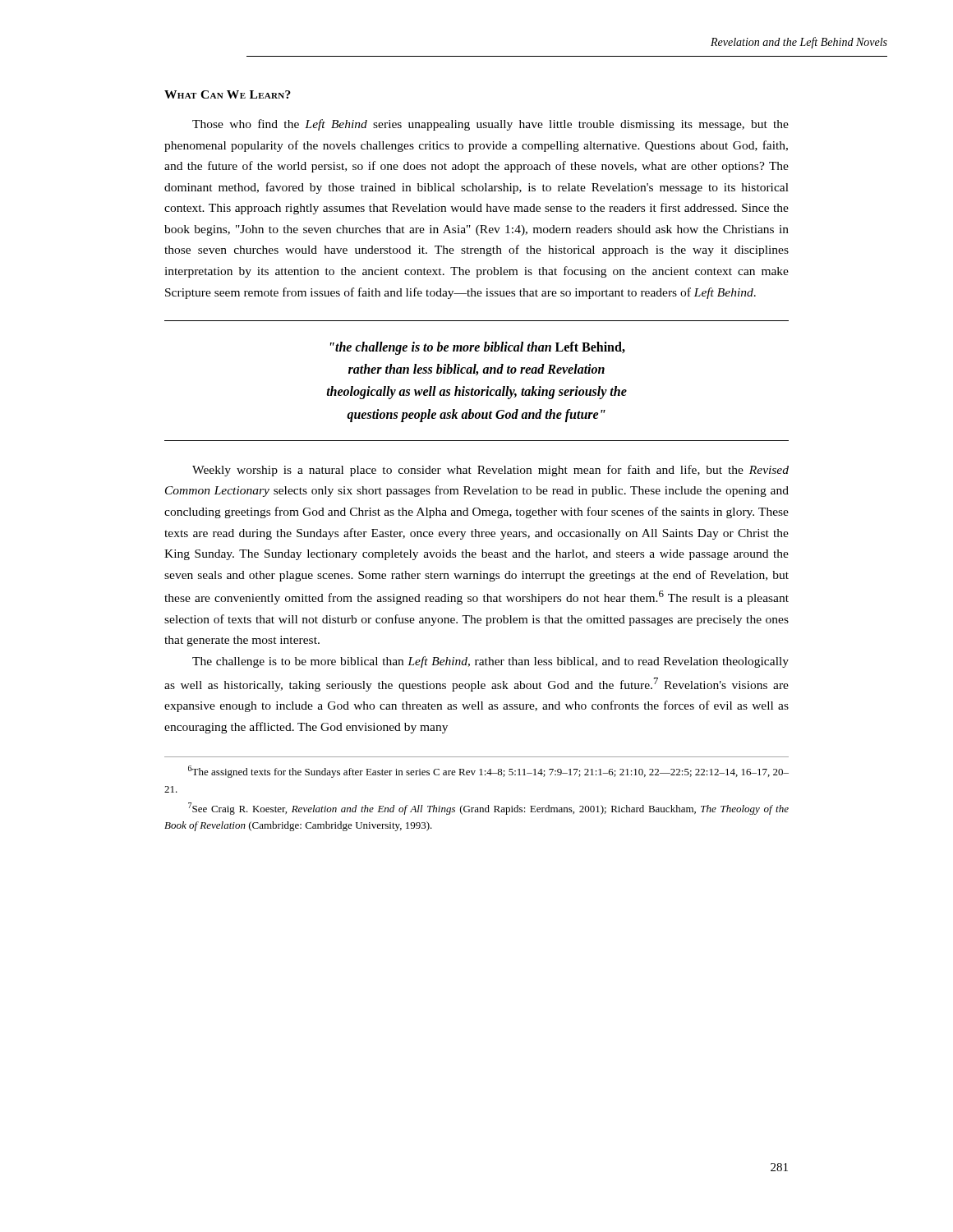Click on the text block with the text "The challenge is to be more biblical than"
The image size is (953, 1232).
coord(476,694)
